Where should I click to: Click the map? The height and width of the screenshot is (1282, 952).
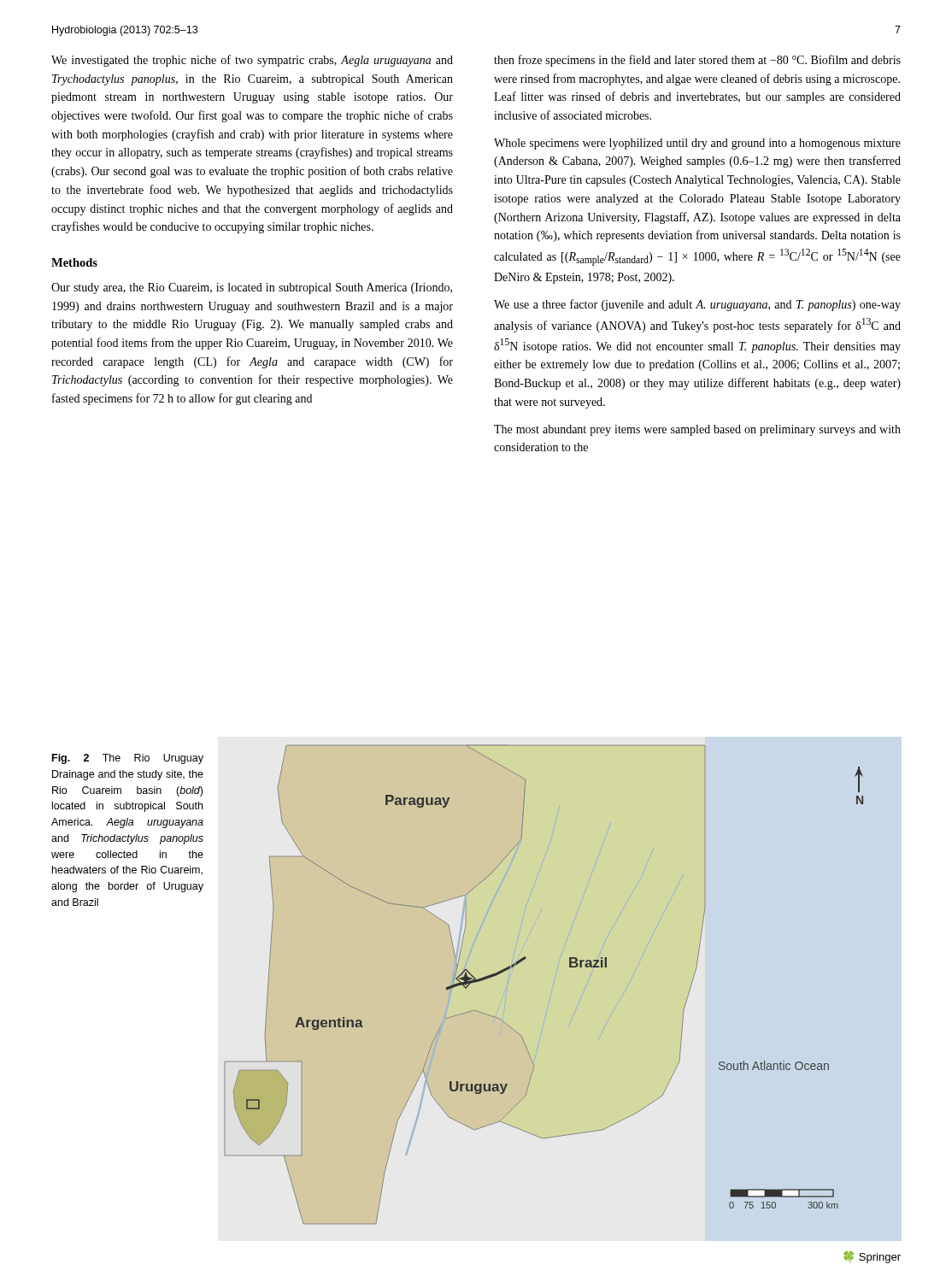click(x=560, y=989)
